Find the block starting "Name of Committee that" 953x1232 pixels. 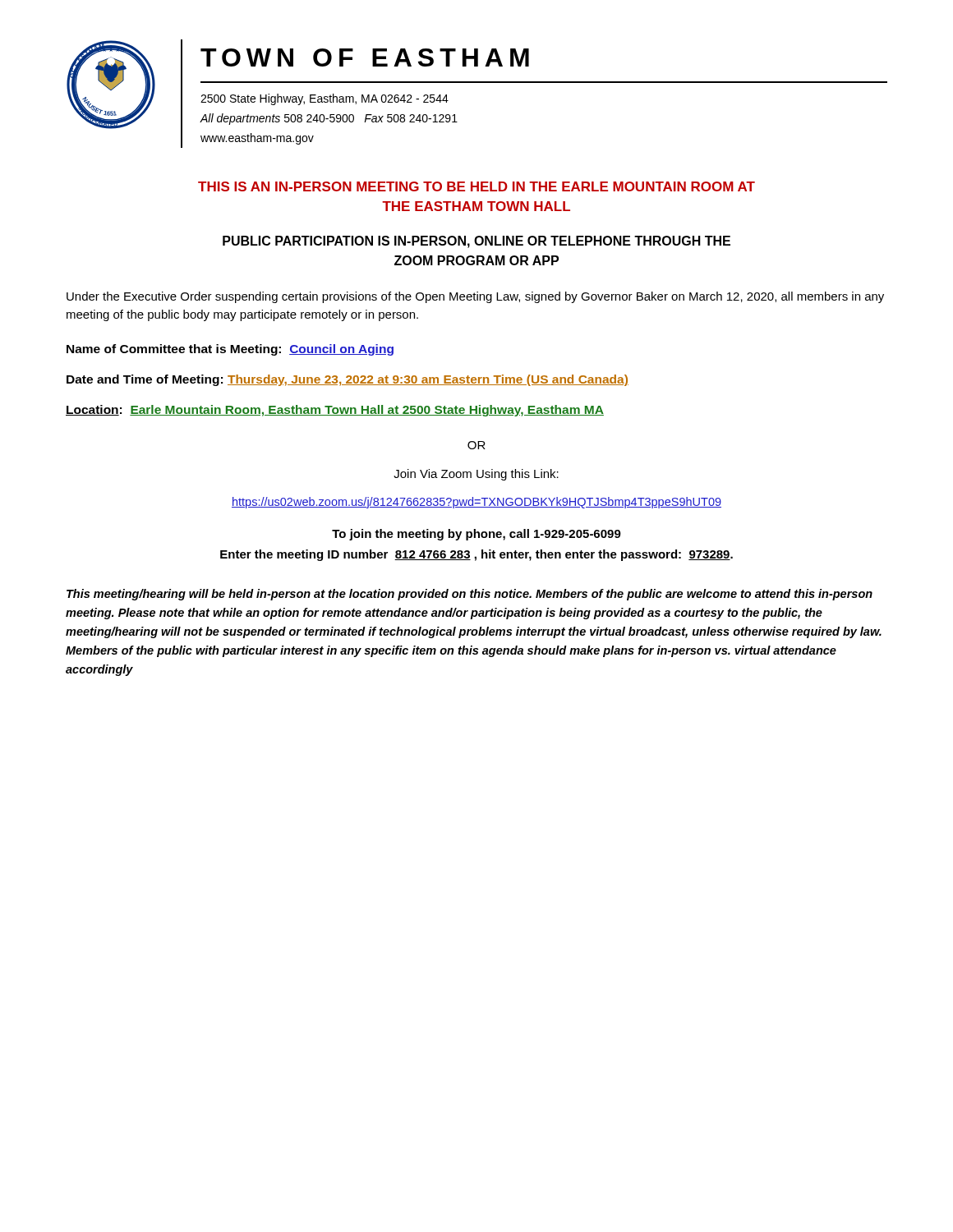coord(230,349)
